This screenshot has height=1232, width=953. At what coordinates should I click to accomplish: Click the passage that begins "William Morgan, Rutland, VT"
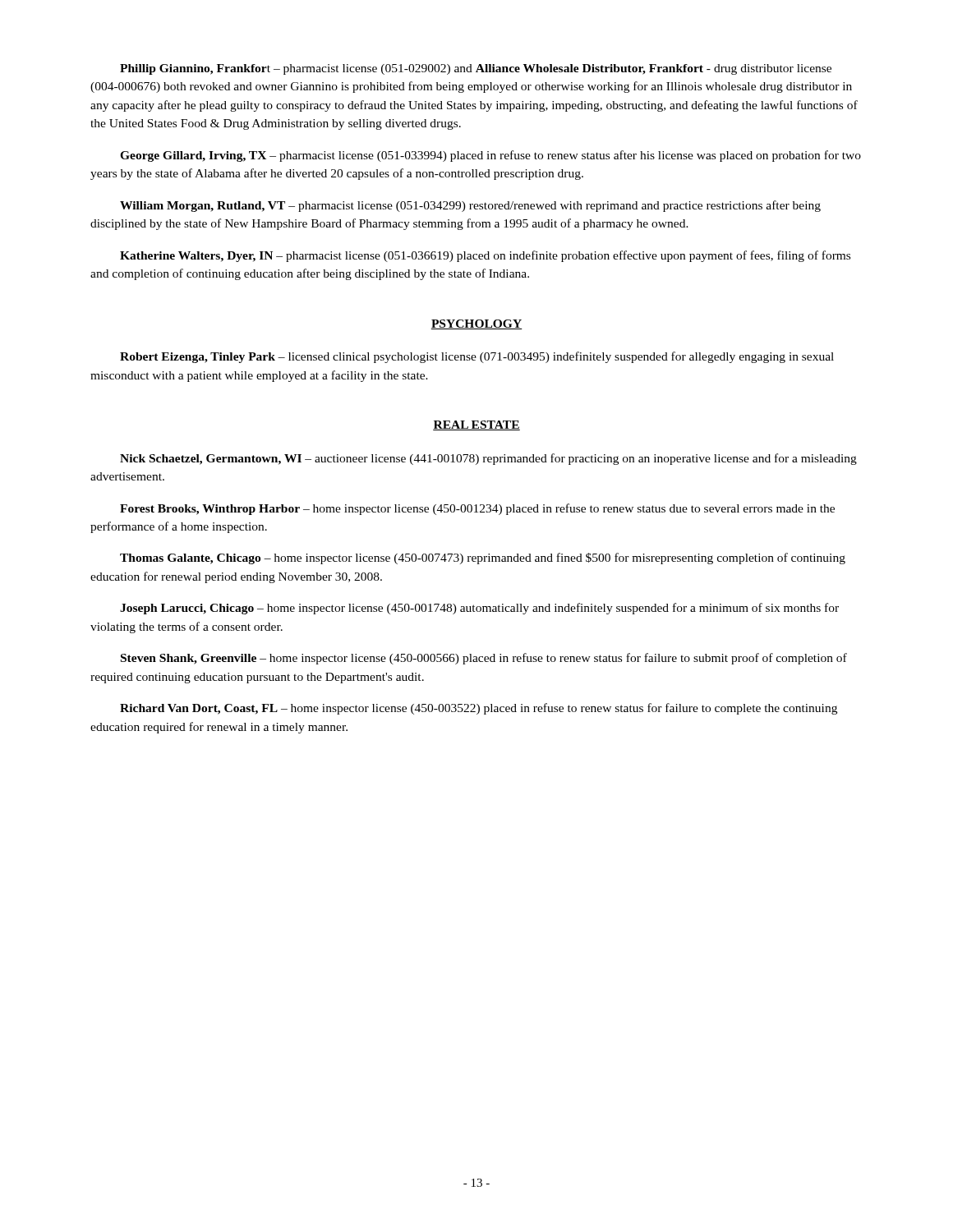pyautogui.click(x=476, y=215)
